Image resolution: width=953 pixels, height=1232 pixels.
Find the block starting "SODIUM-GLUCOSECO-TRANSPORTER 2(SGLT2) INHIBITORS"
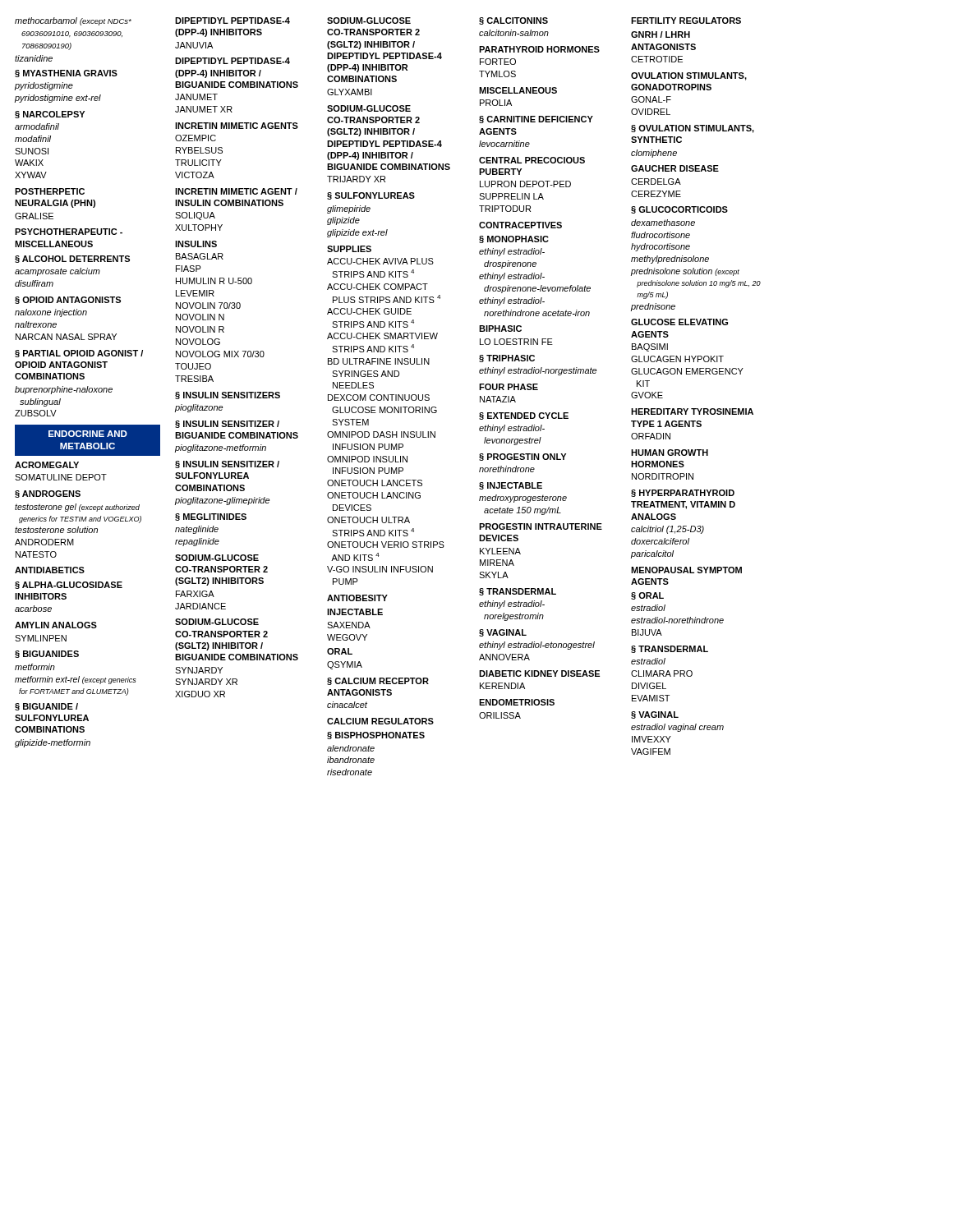click(x=221, y=569)
